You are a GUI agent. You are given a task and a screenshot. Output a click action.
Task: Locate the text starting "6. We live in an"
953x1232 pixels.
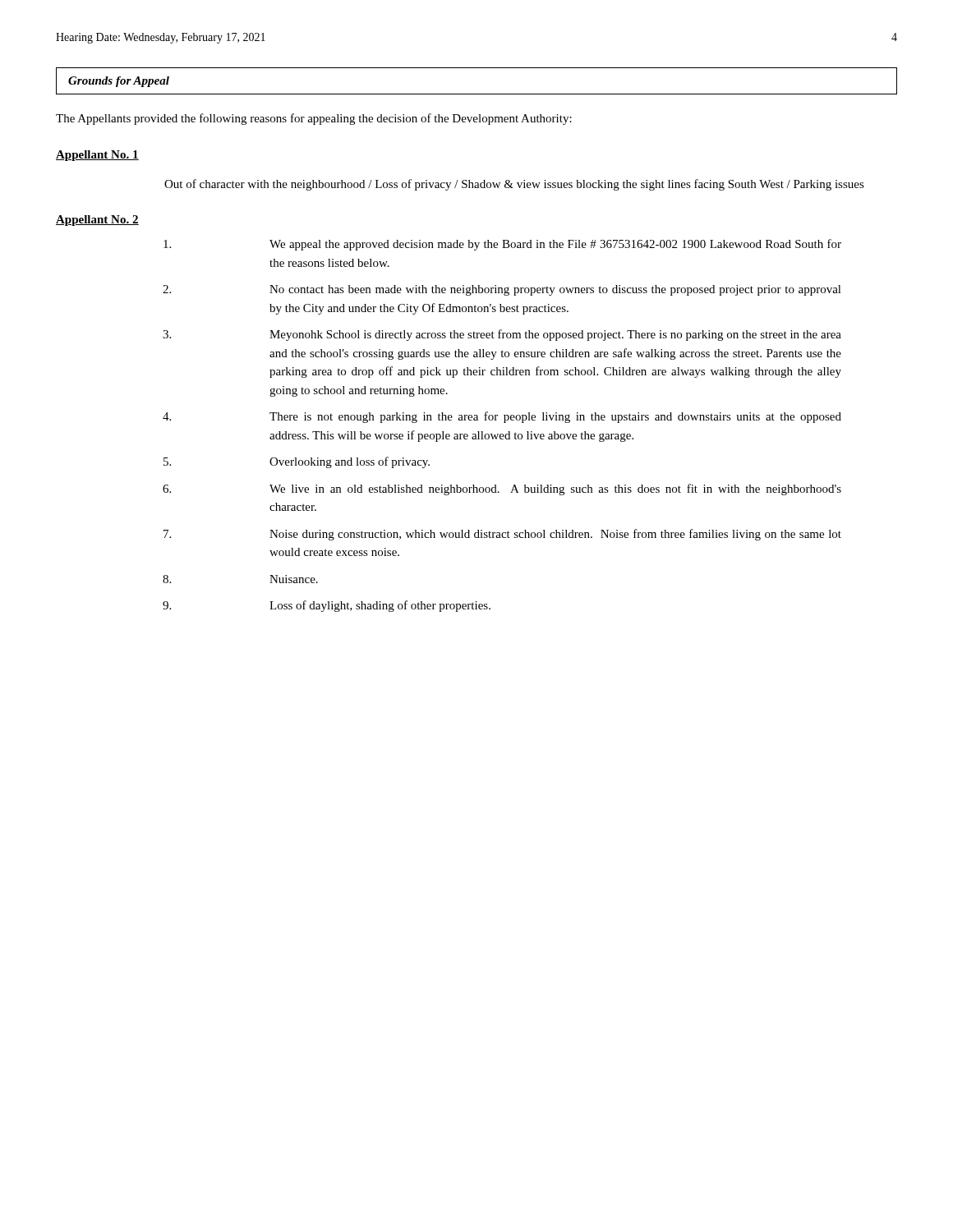[476, 498]
